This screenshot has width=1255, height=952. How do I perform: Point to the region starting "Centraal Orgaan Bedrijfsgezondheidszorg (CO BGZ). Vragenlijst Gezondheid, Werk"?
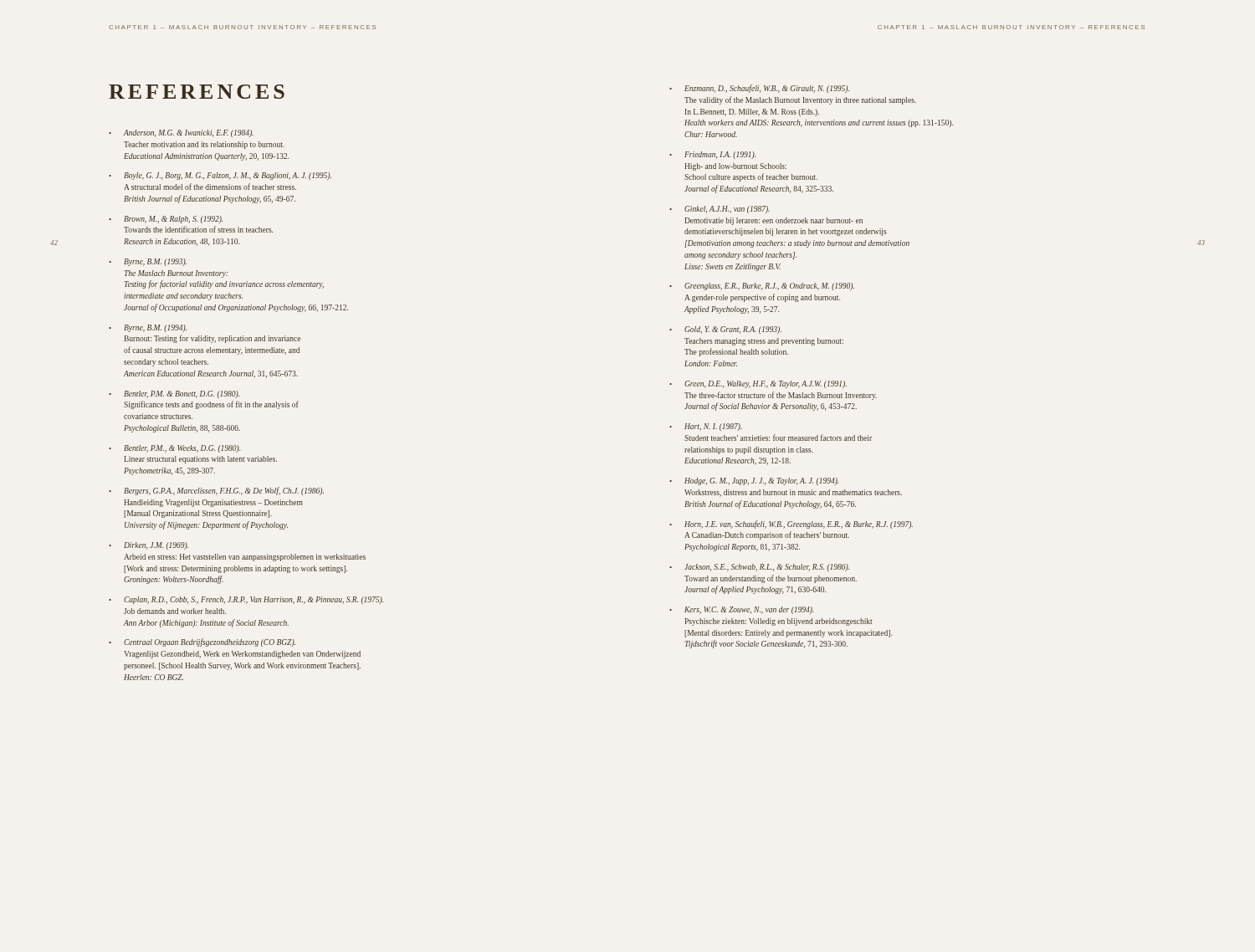(242, 660)
